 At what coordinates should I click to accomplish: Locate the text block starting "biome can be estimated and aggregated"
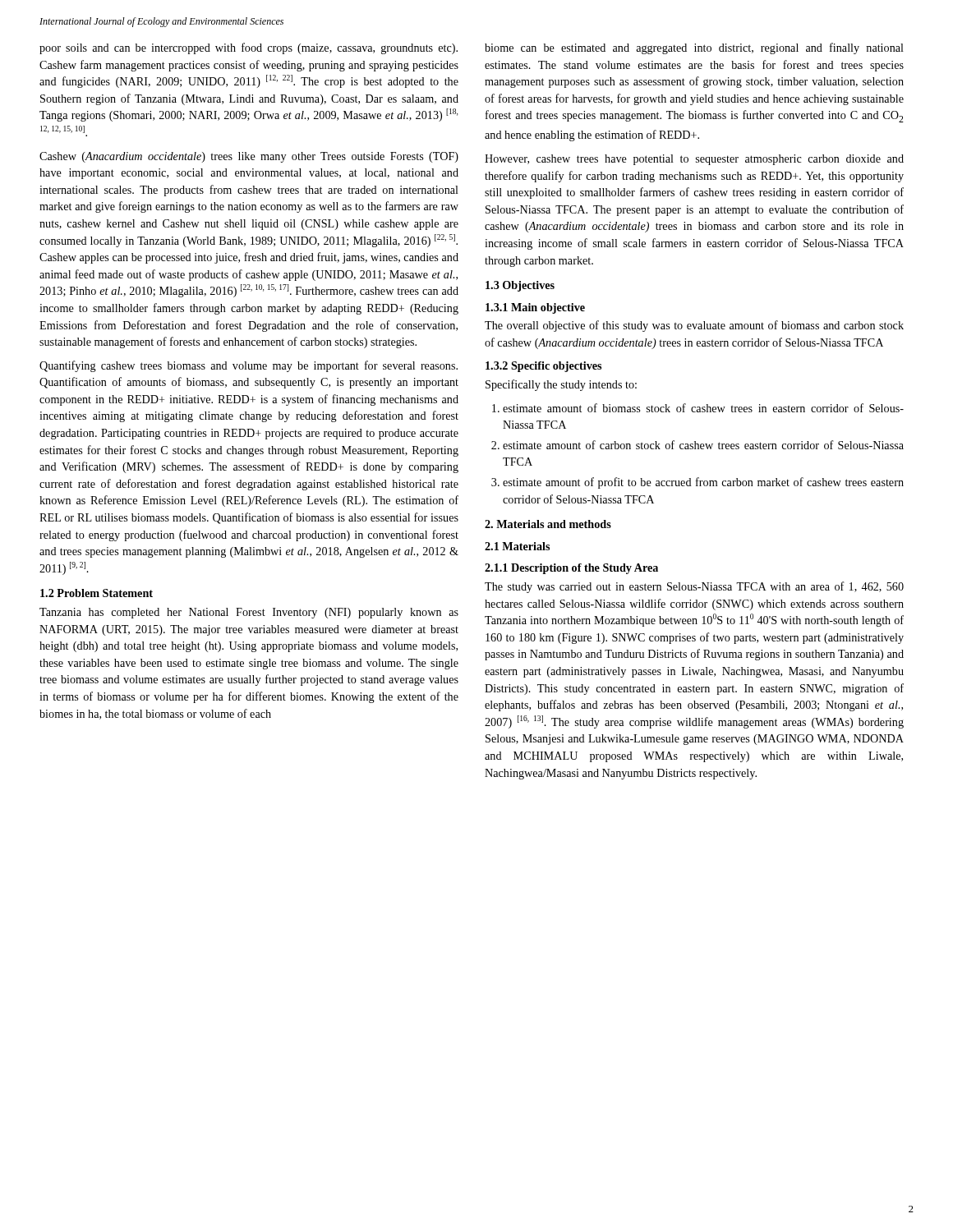coord(694,92)
